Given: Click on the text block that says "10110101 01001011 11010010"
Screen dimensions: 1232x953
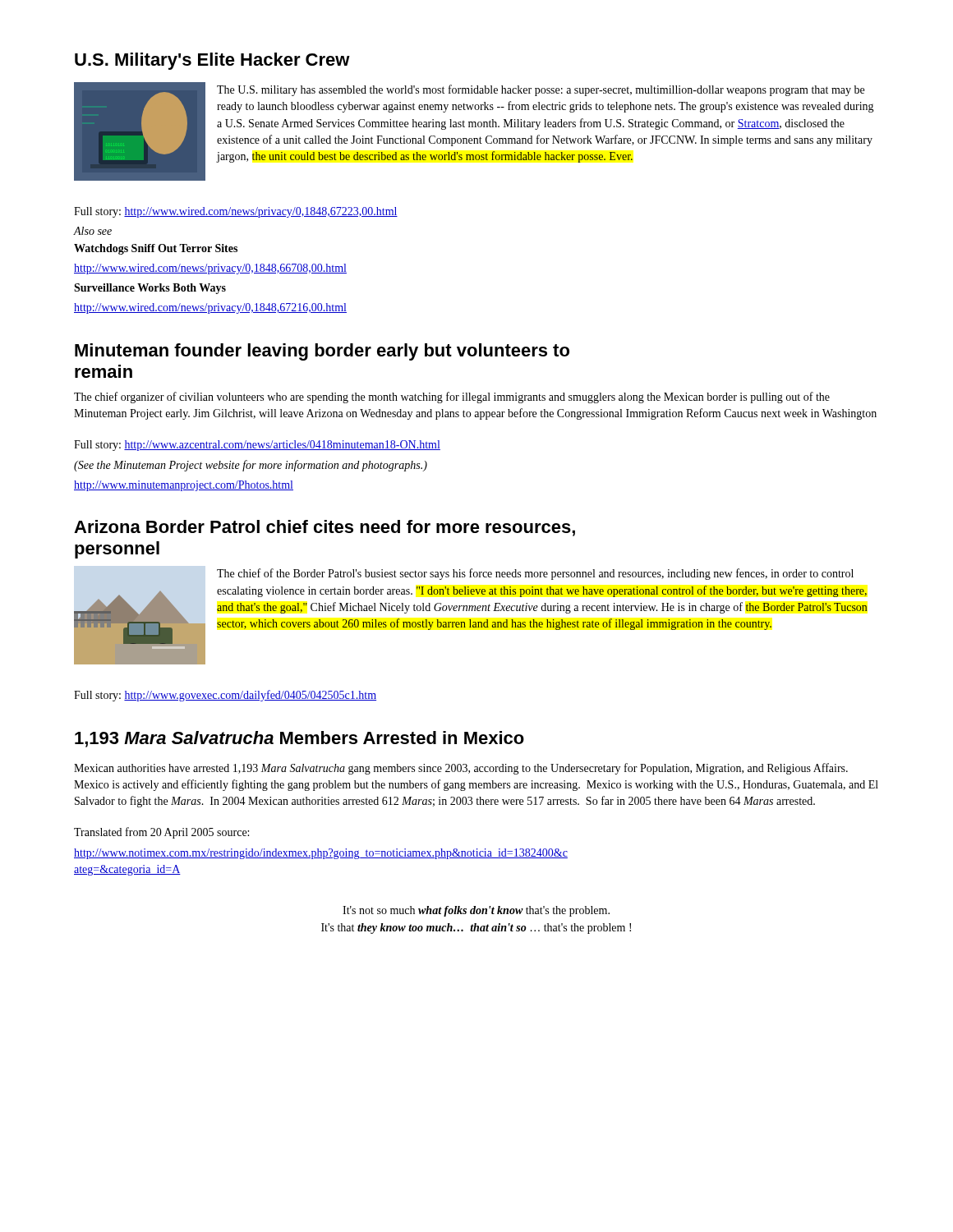Looking at the screenshot, I should 476,133.
